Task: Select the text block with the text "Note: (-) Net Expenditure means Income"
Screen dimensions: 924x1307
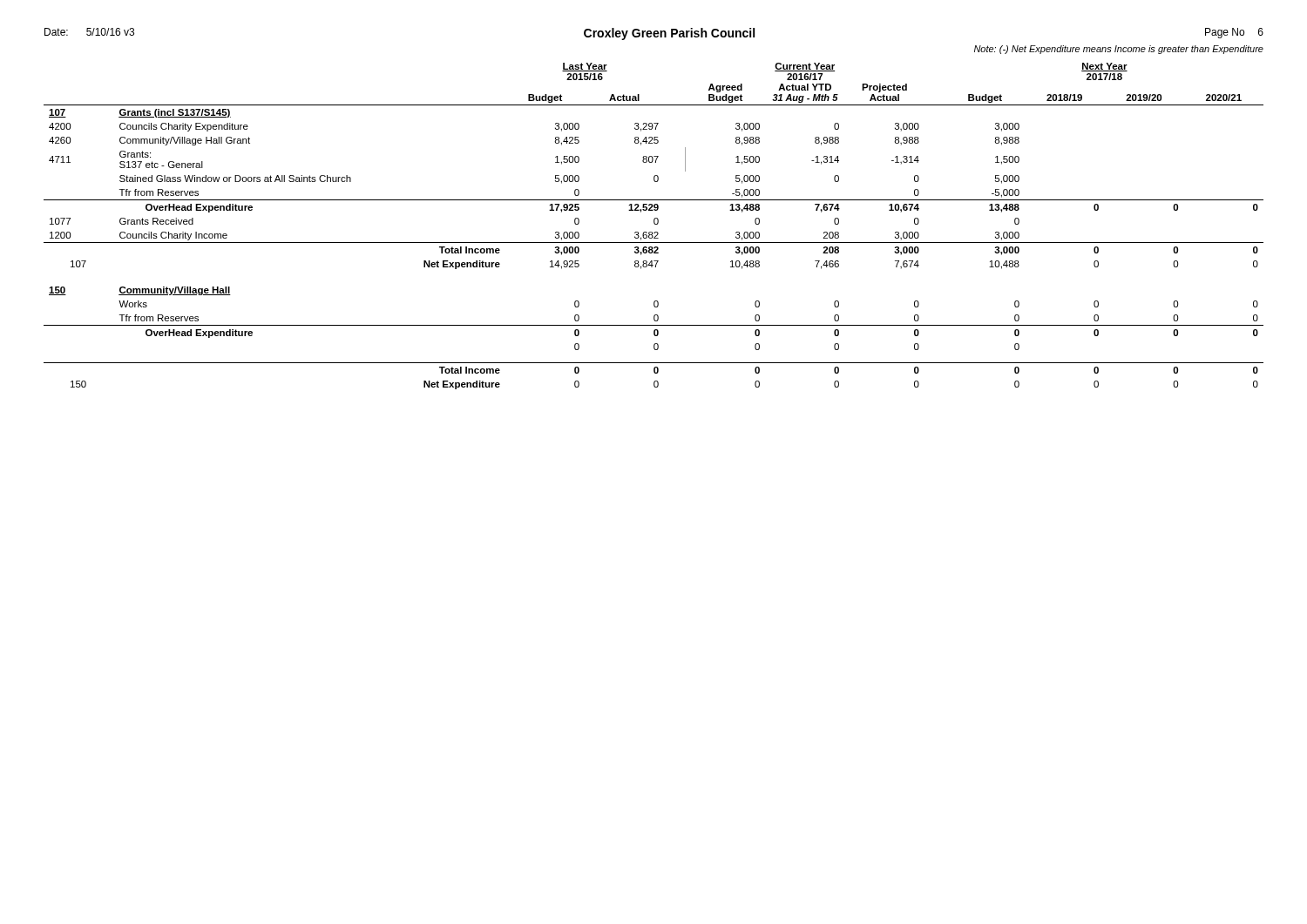Action: coord(1119,49)
